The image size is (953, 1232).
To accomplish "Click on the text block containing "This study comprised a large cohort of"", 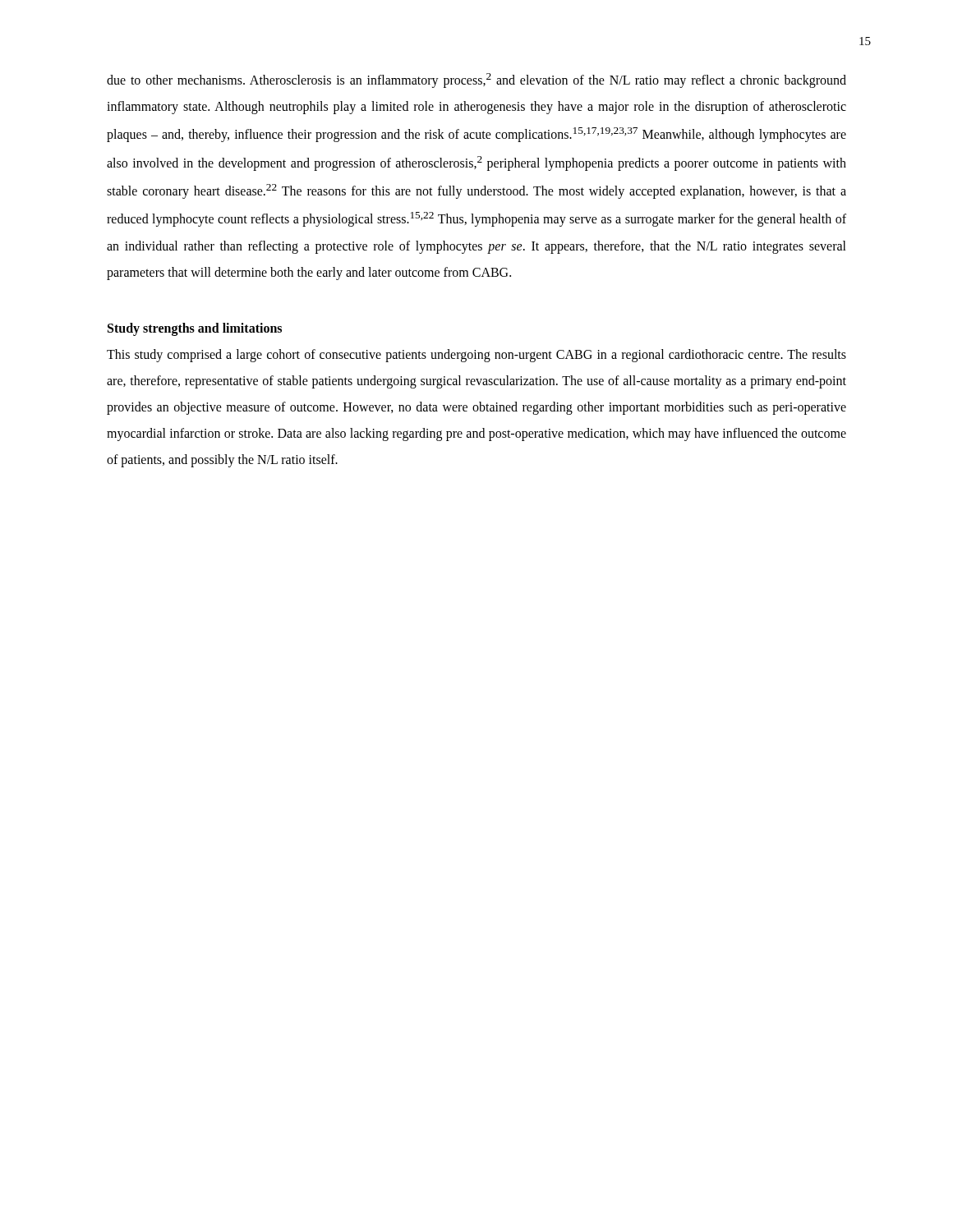I will (476, 407).
